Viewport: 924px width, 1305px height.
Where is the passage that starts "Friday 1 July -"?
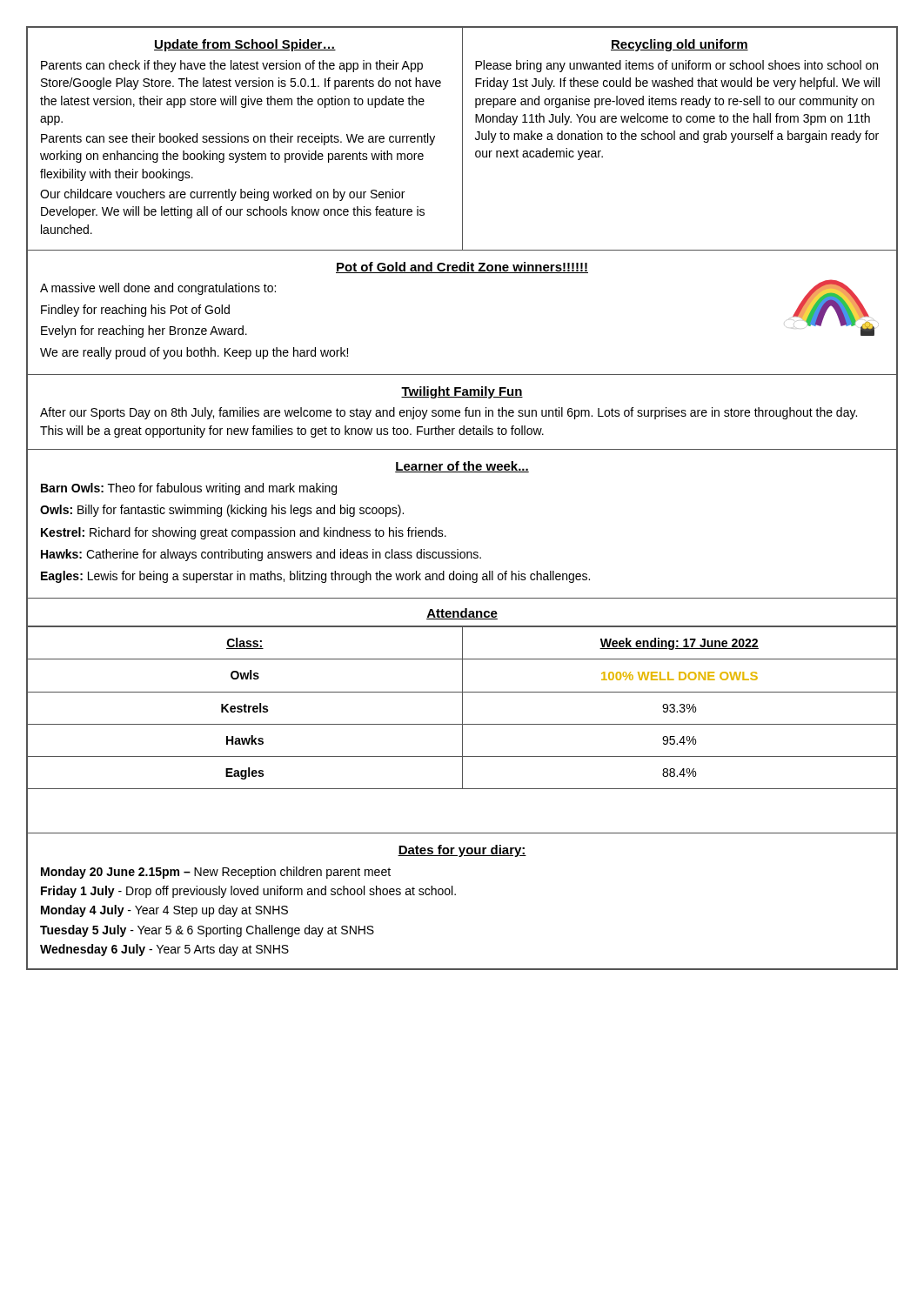pos(248,891)
